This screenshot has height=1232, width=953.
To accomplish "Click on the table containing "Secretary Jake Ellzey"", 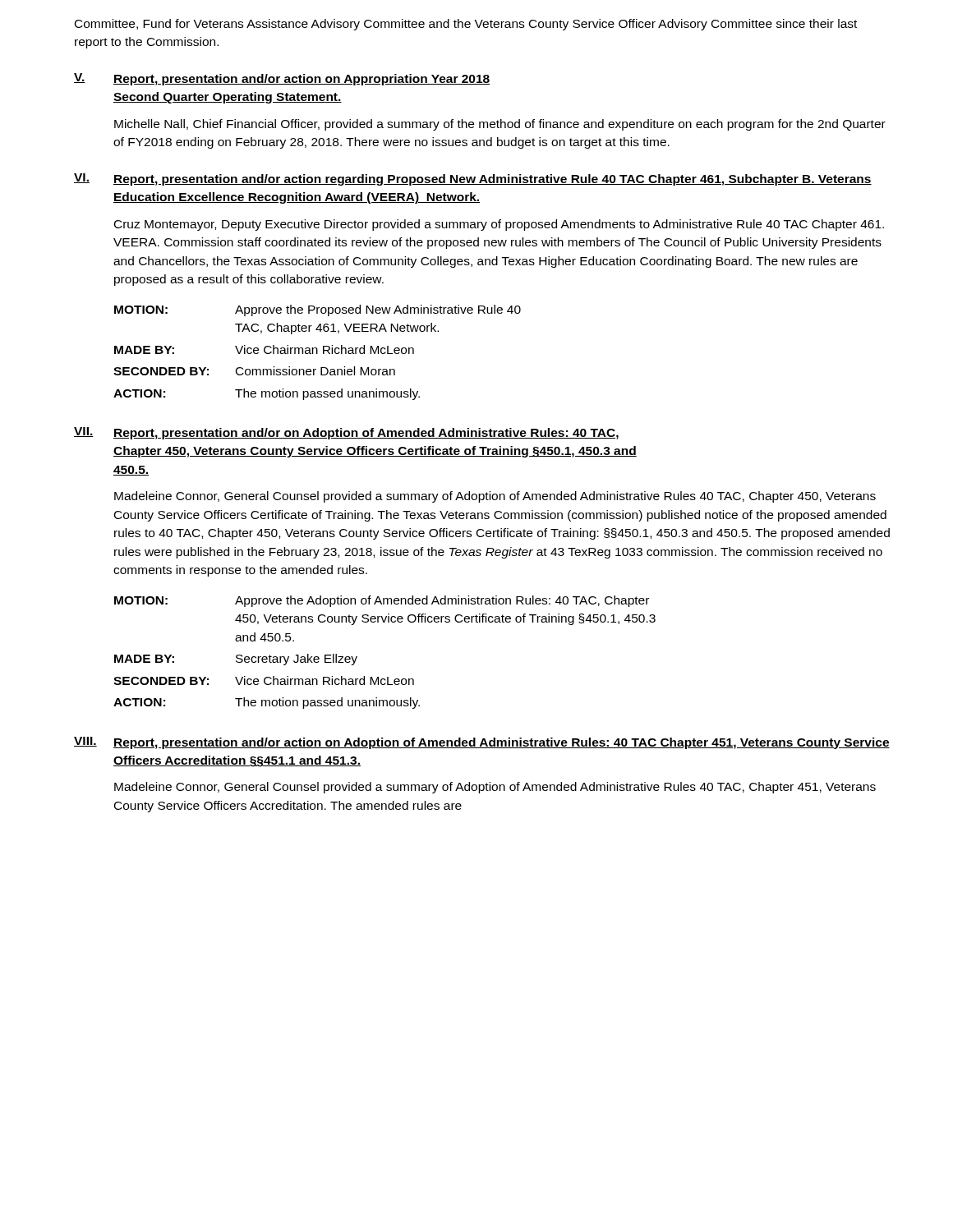I will [x=483, y=651].
